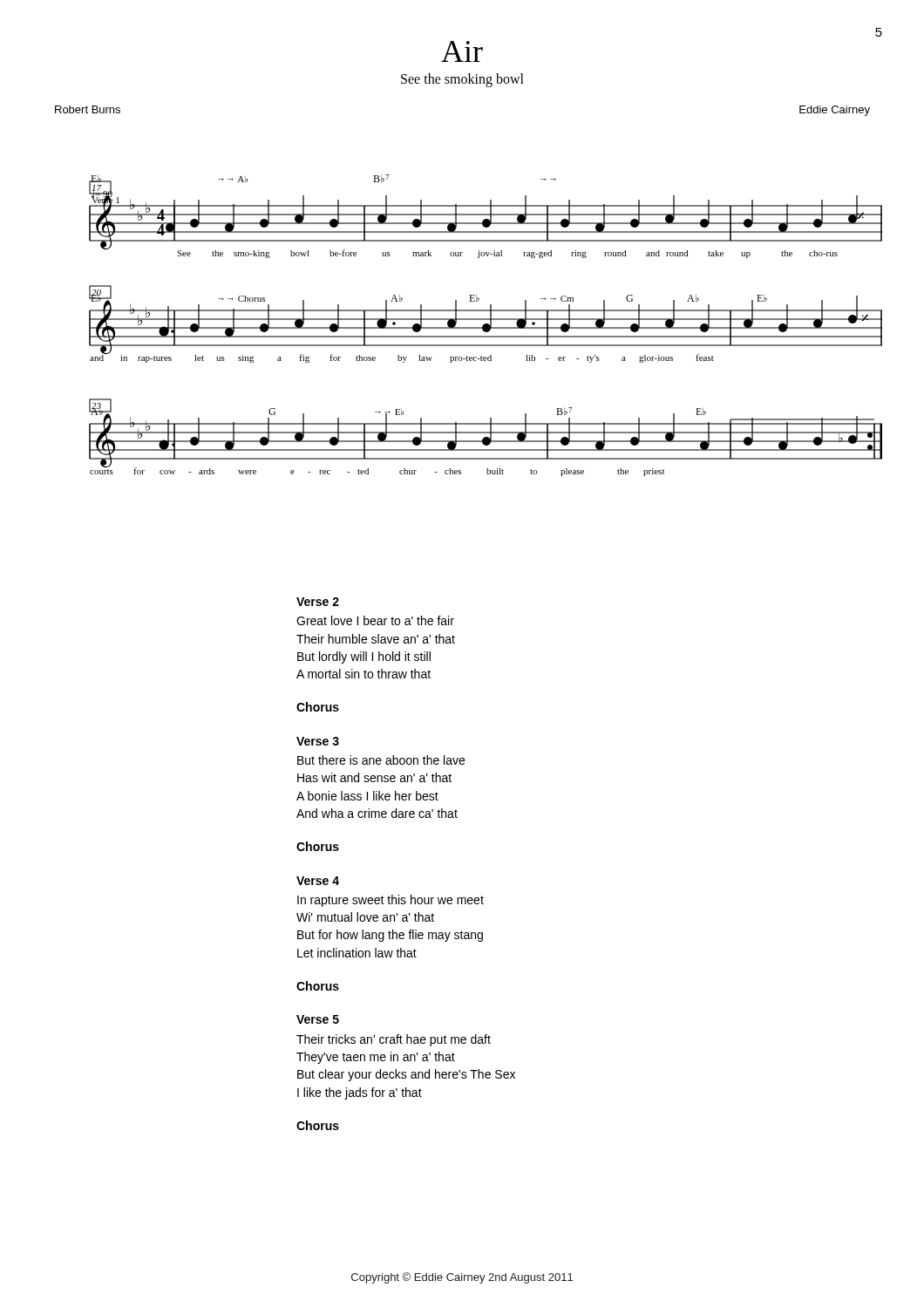Locate the text starting "Verse 2 Great love"

[318, 602]
